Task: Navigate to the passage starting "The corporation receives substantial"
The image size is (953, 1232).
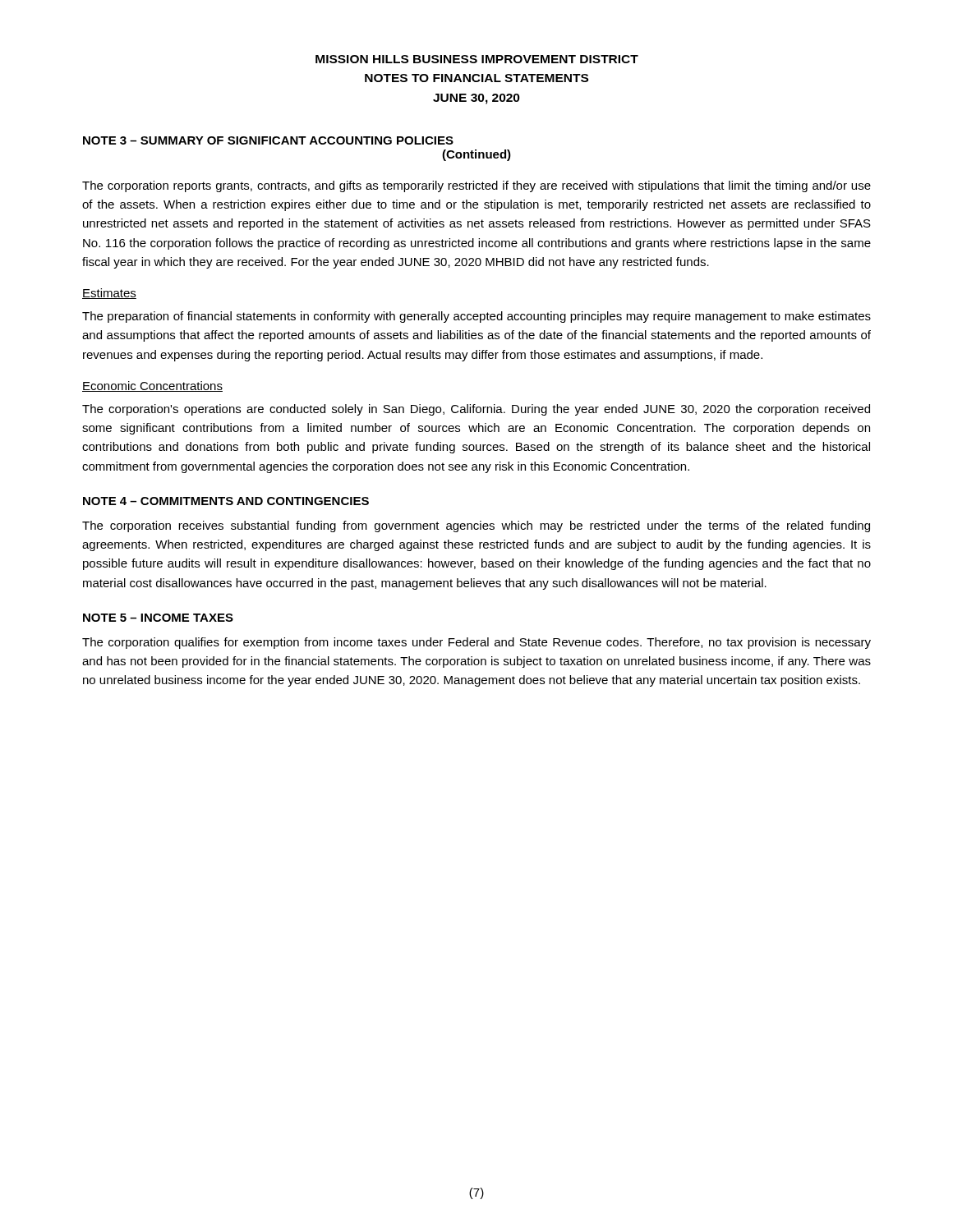Action: [x=476, y=554]
